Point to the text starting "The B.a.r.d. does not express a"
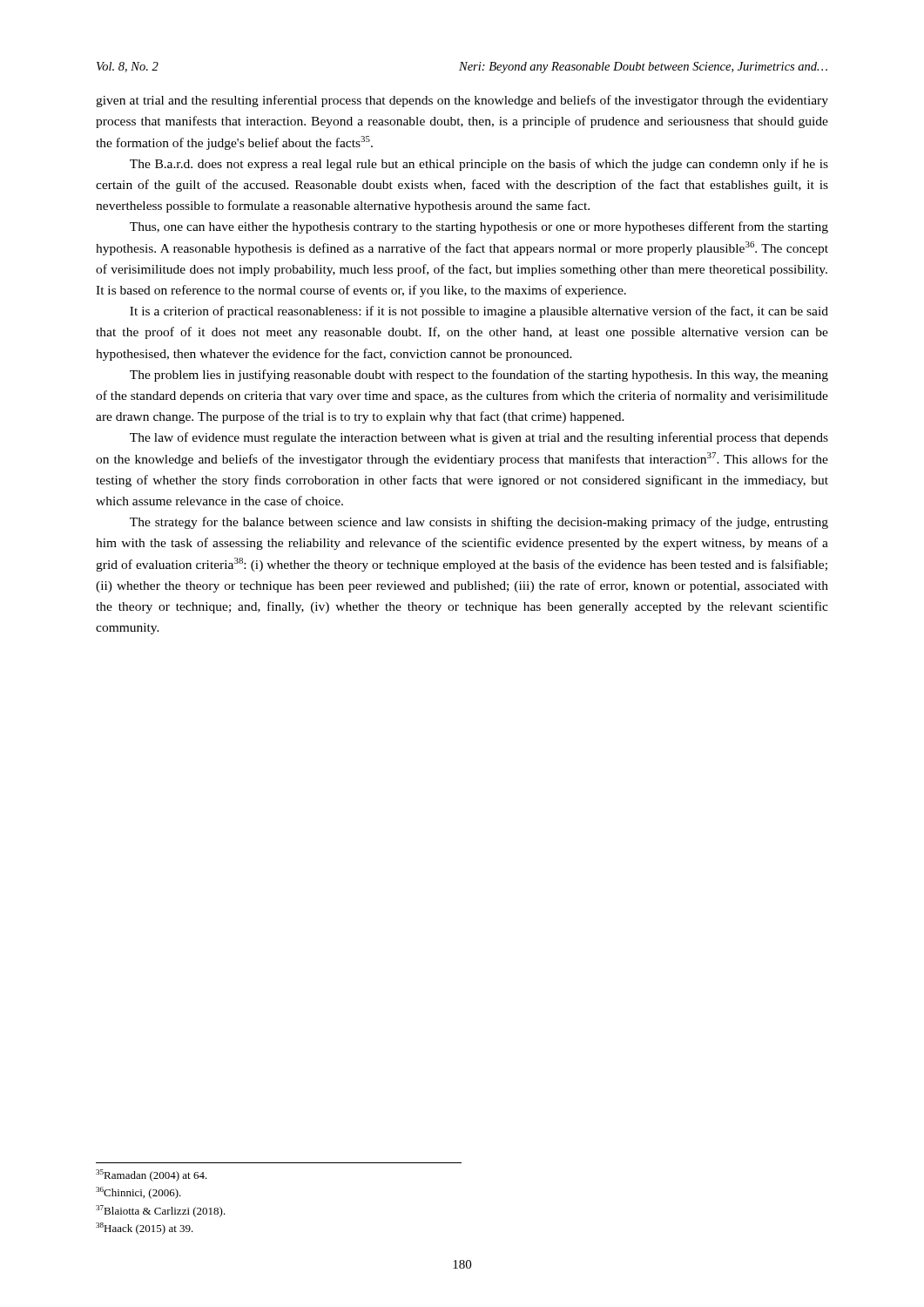This screenshot has height=1307, width=924. (462, 185)
